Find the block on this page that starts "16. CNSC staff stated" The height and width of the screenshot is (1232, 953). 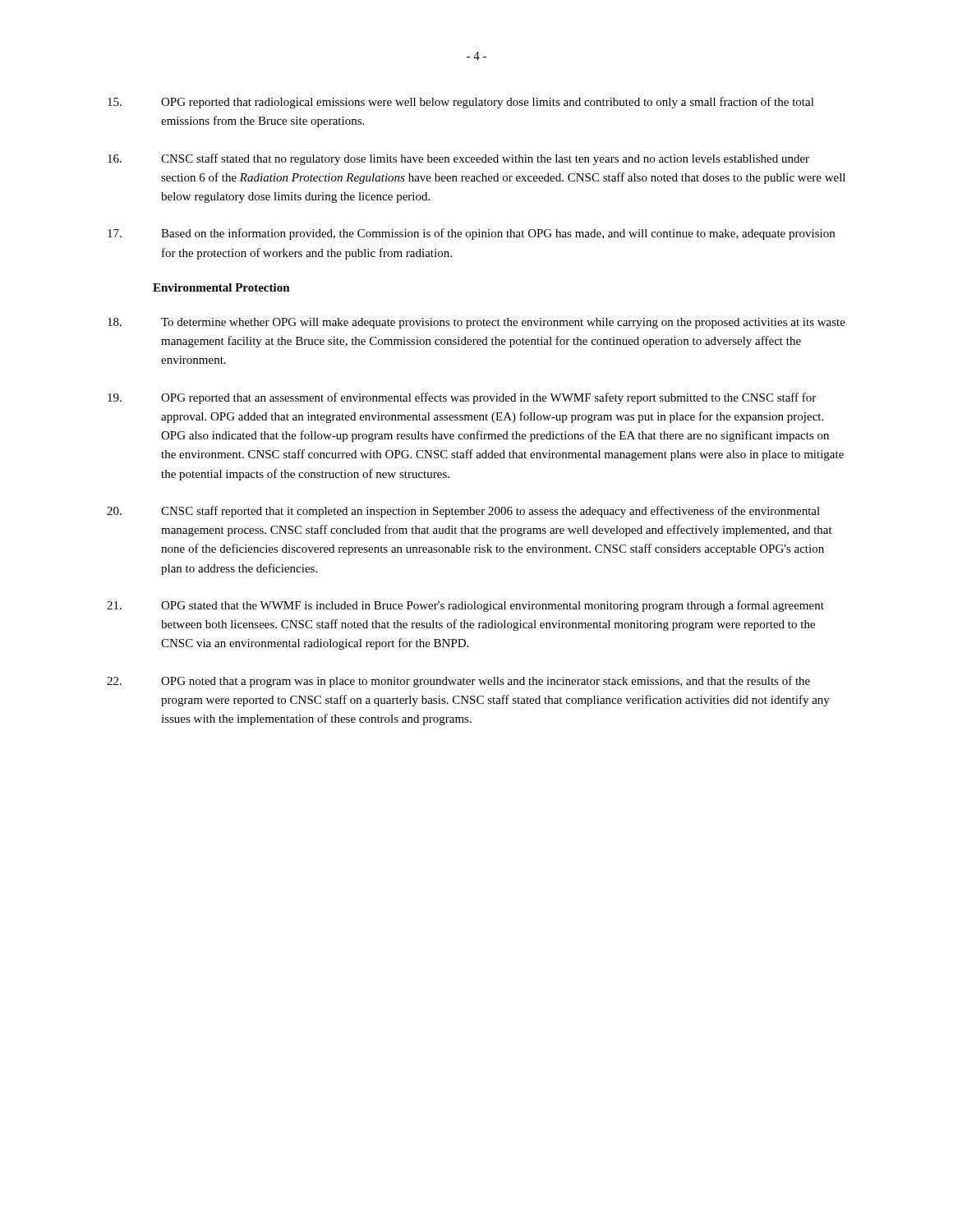(x=476, y=178)
